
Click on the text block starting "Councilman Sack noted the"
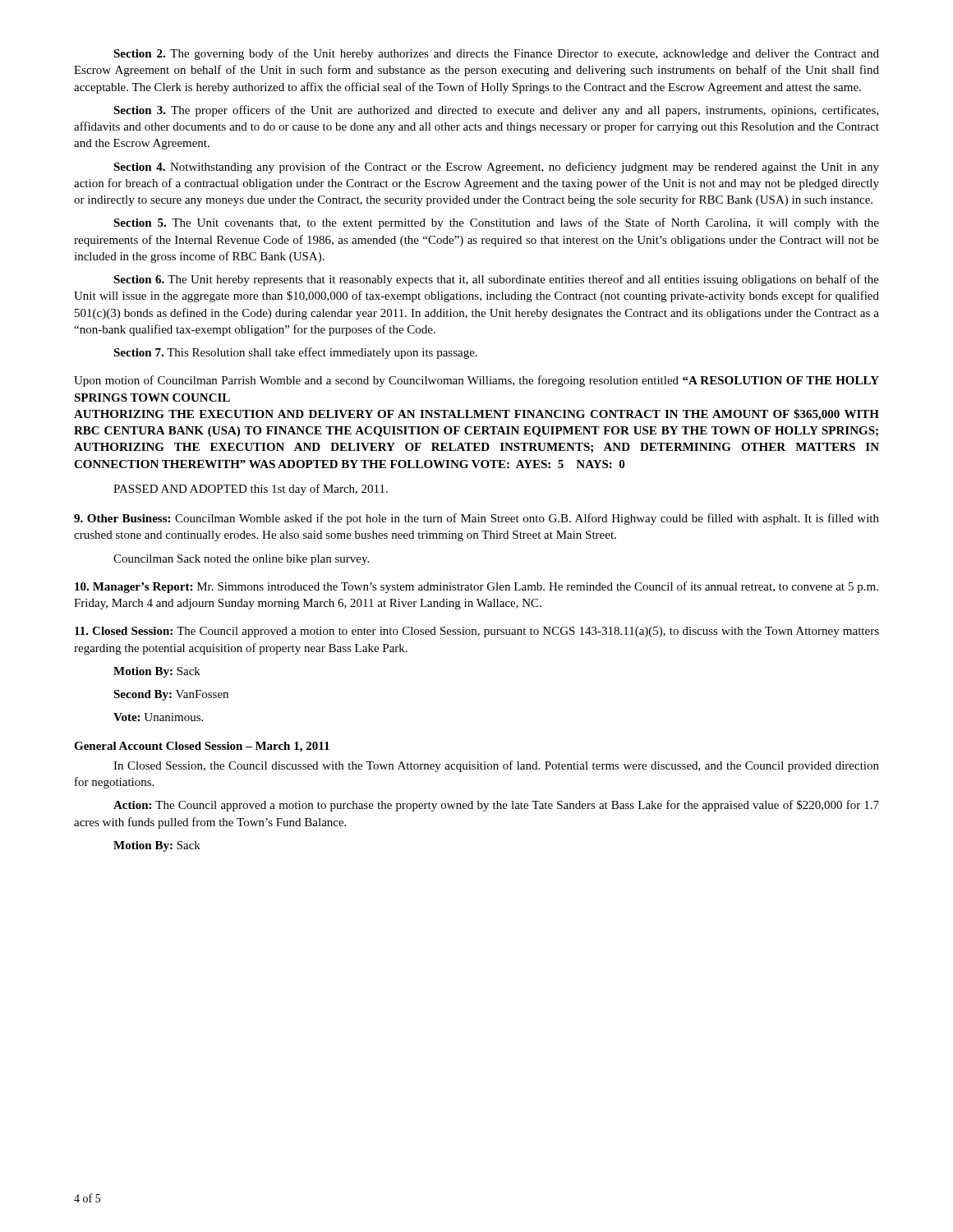pos(241,560)
